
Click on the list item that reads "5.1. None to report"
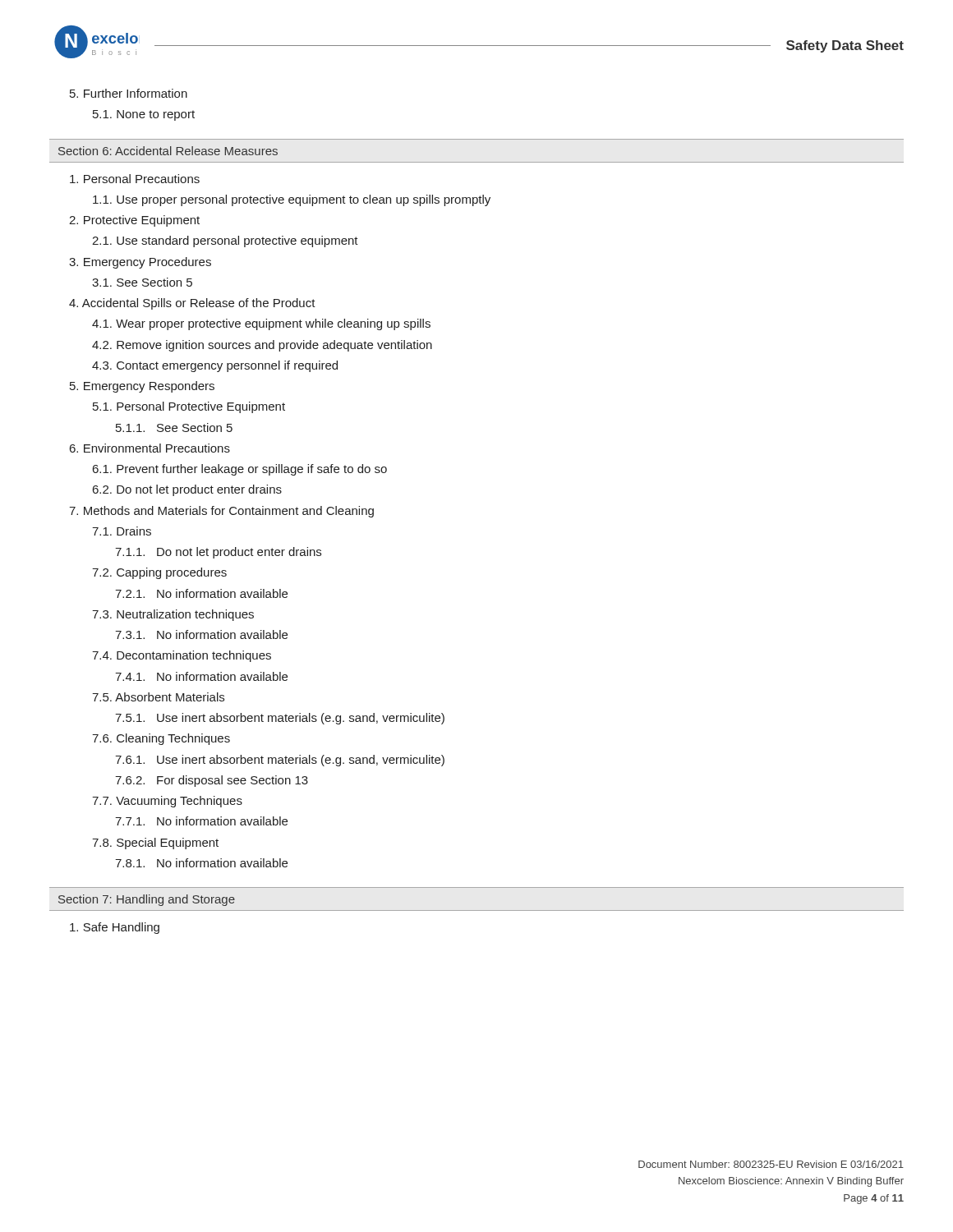143,114
